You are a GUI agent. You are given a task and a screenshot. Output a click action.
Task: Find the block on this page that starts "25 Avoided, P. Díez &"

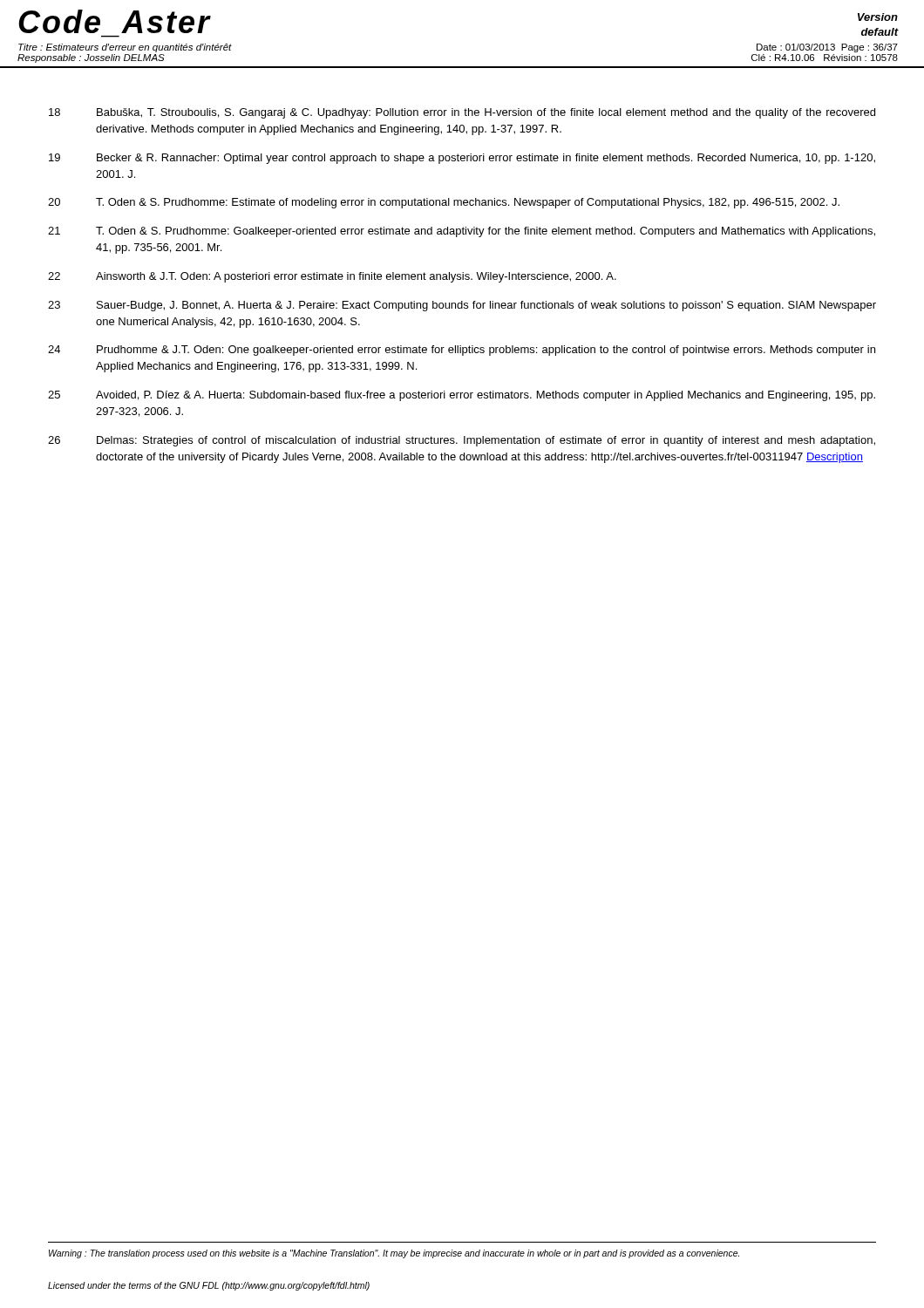point(462,404)
